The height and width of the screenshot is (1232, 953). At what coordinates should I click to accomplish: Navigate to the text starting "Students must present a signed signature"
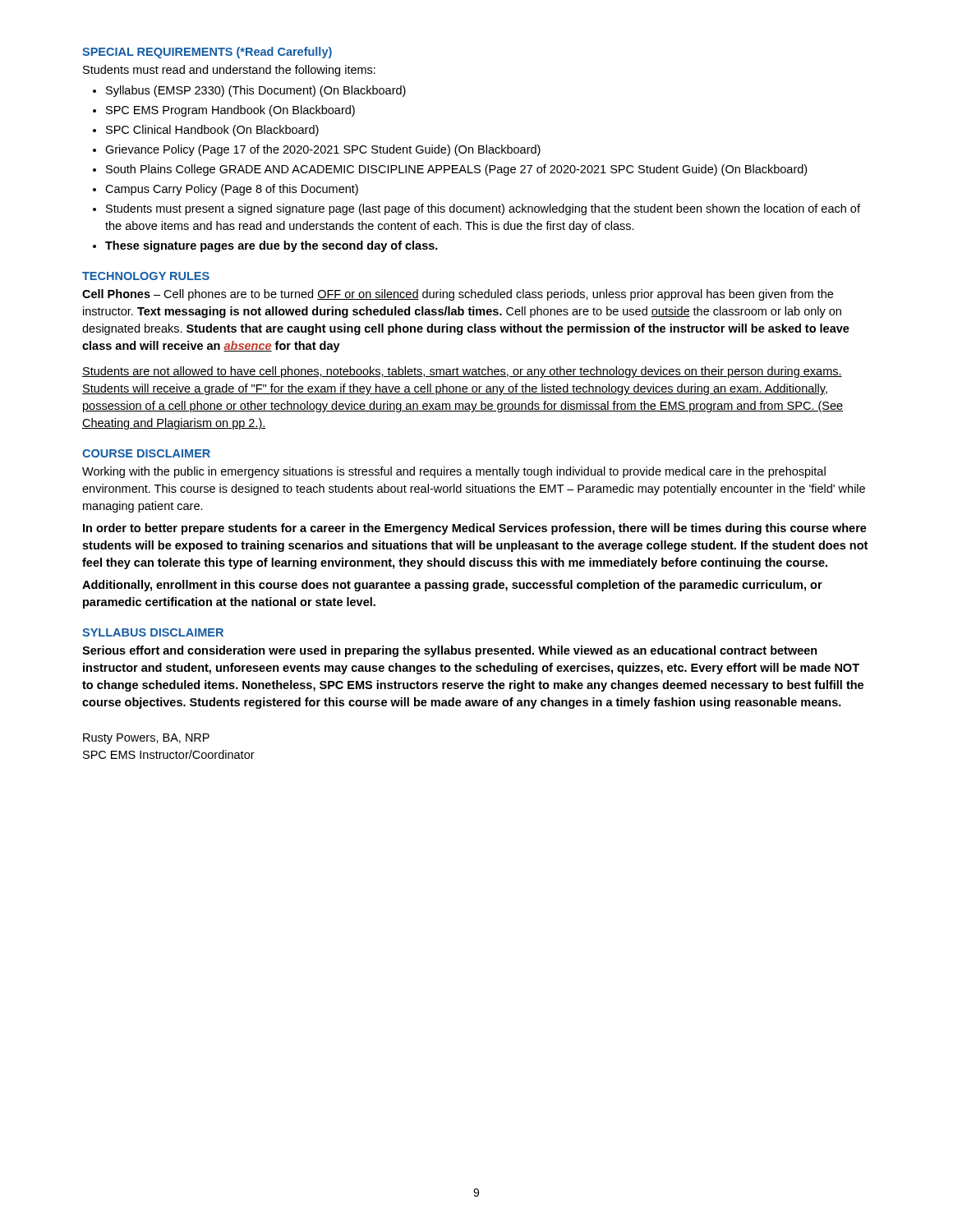(483, 217)
